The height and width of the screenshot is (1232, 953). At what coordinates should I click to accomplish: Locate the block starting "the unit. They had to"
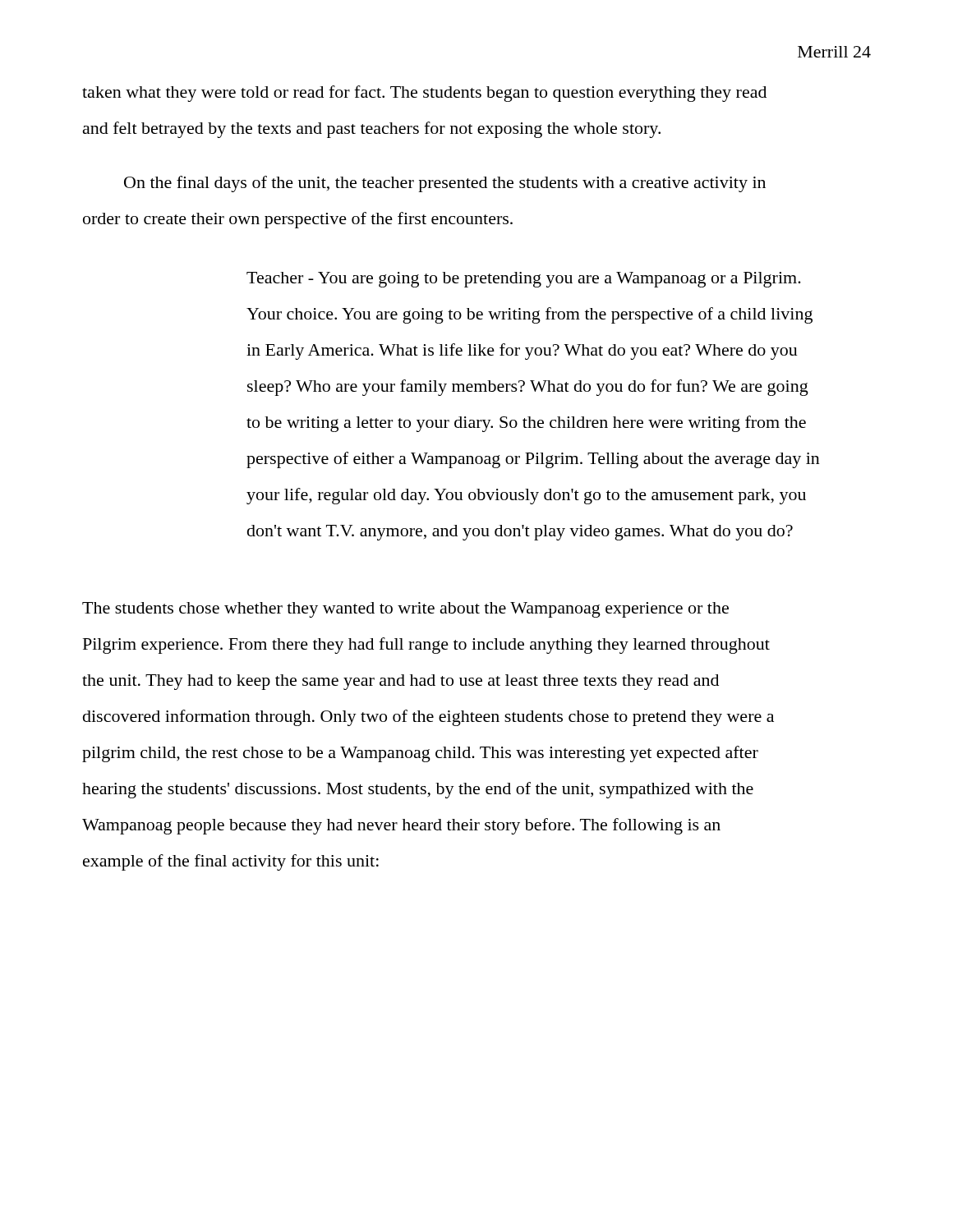pos(401,680)
